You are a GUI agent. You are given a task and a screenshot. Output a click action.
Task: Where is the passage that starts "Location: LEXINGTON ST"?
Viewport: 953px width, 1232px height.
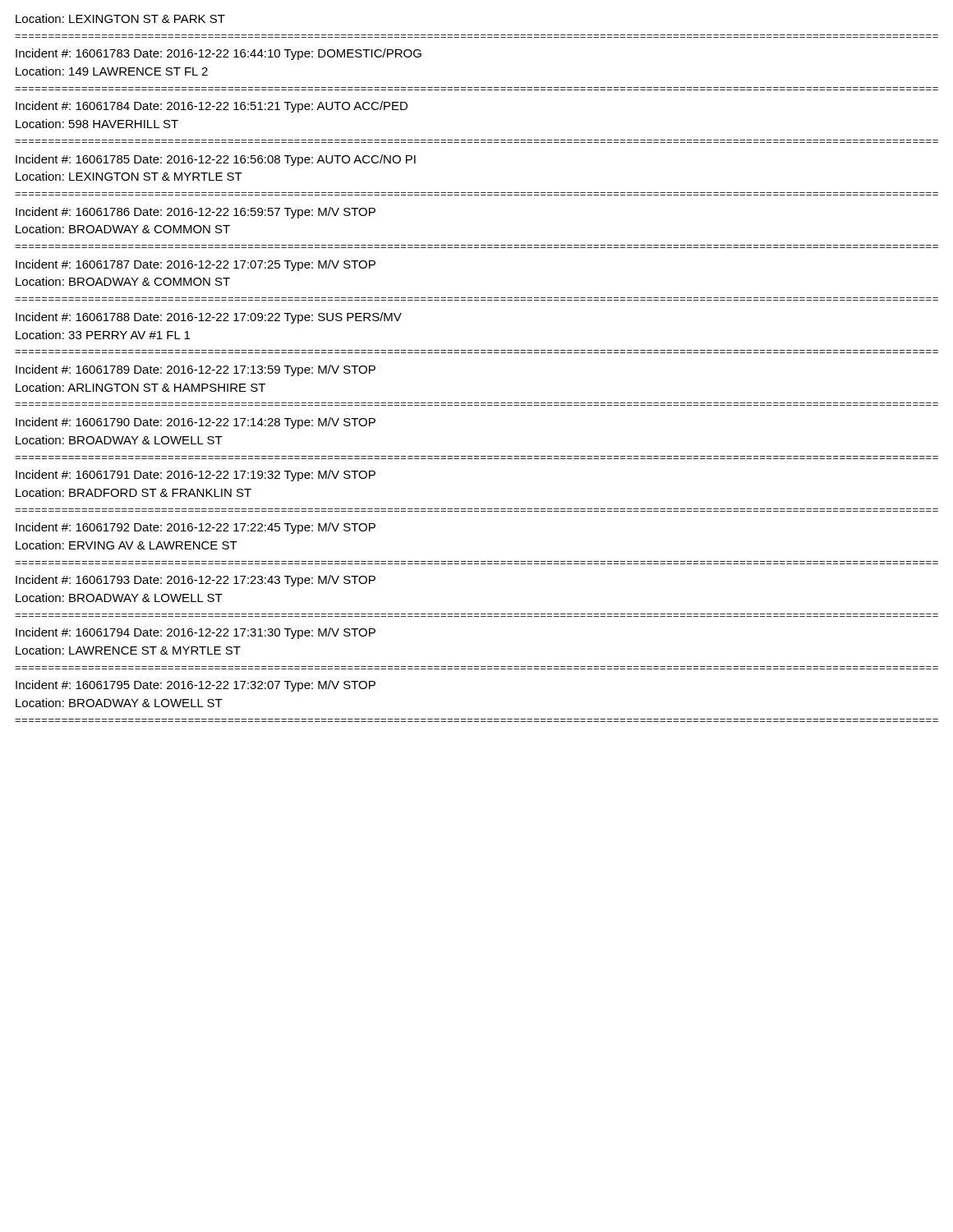pos(120,18)
